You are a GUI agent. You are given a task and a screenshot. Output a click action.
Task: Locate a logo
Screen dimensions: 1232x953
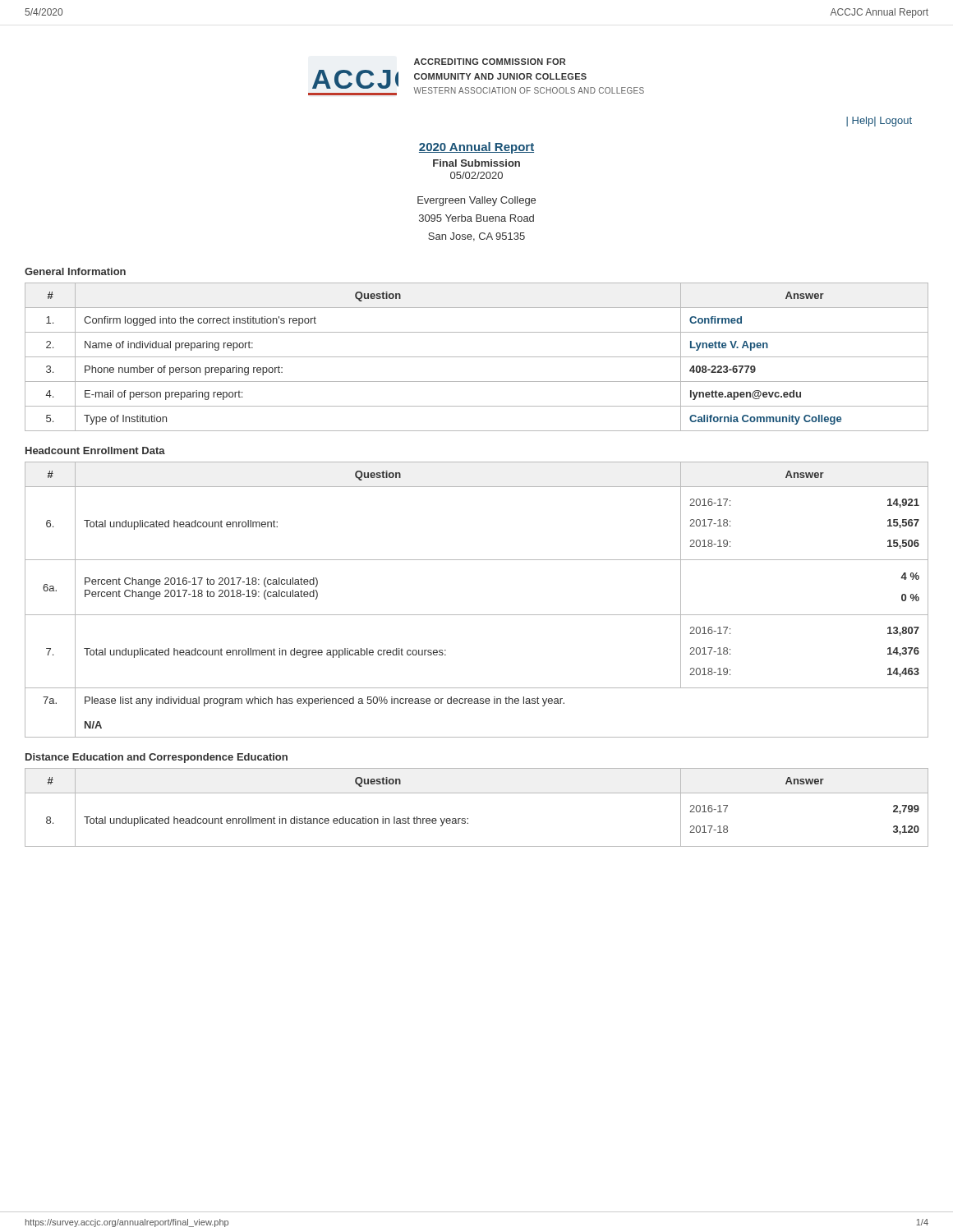coord(476,76)
